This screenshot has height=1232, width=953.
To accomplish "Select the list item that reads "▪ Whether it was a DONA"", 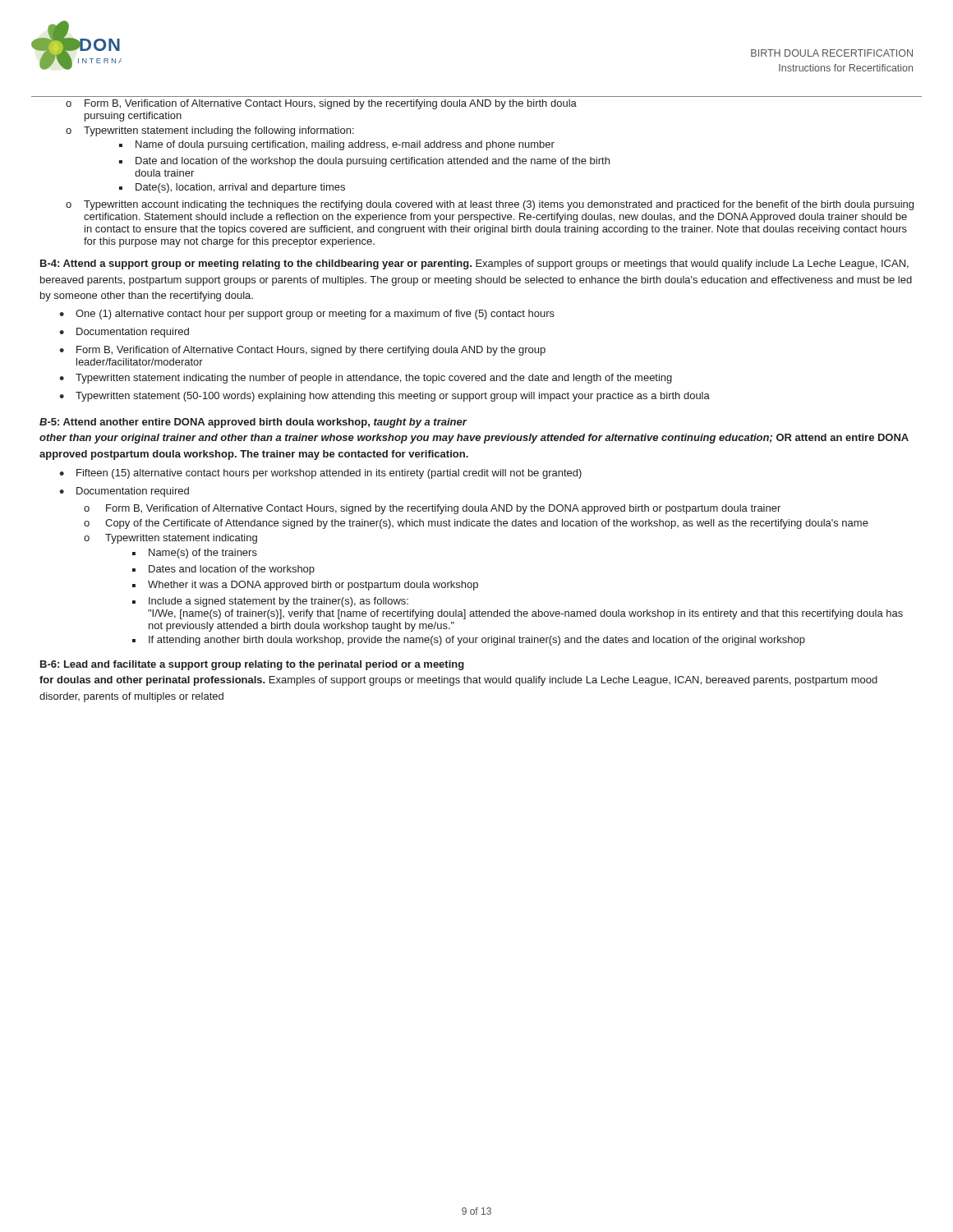I will pos(305,586).
